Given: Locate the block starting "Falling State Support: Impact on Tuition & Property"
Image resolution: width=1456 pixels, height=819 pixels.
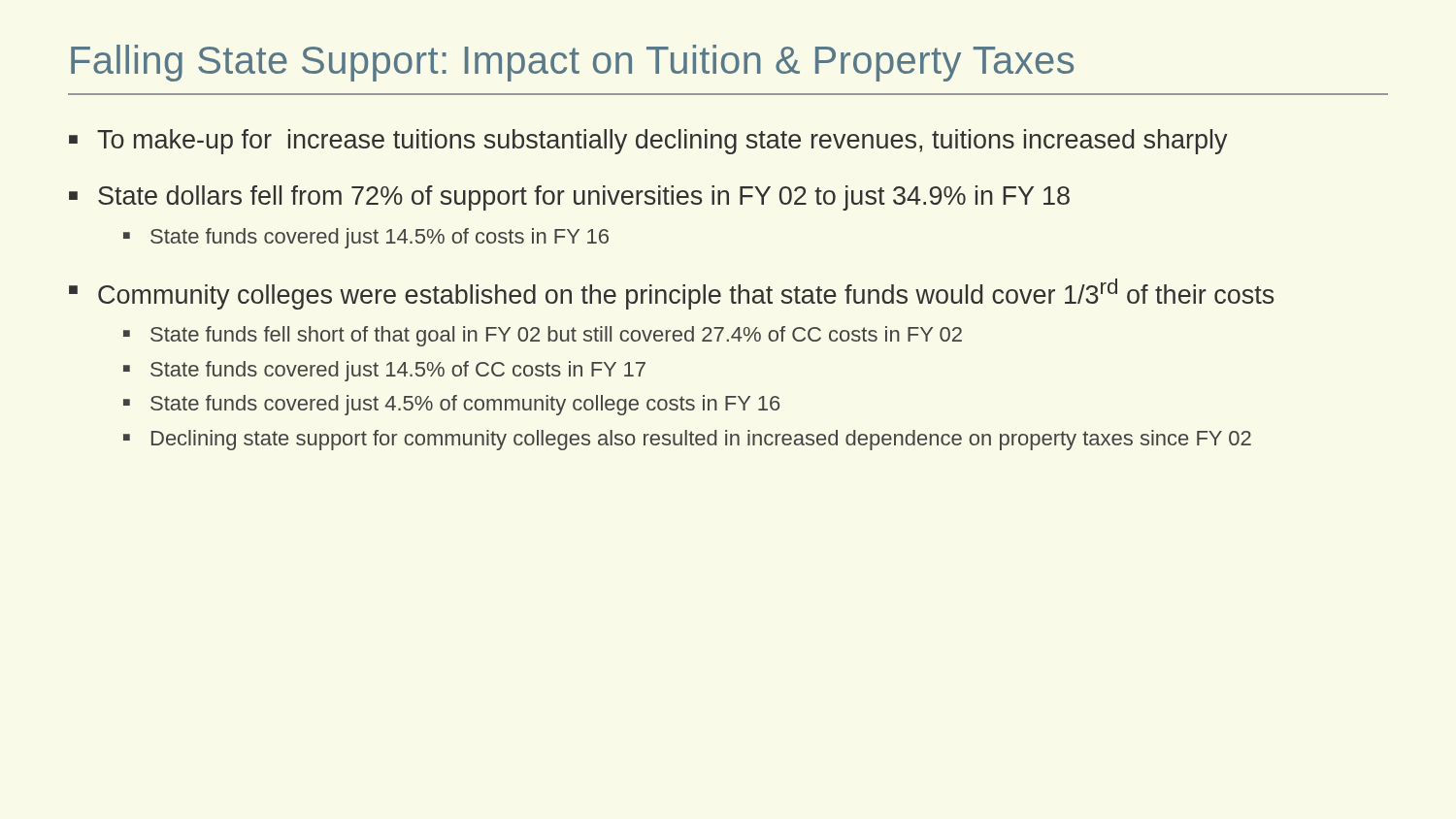Looking at the screenshot, I should (728, 66).
